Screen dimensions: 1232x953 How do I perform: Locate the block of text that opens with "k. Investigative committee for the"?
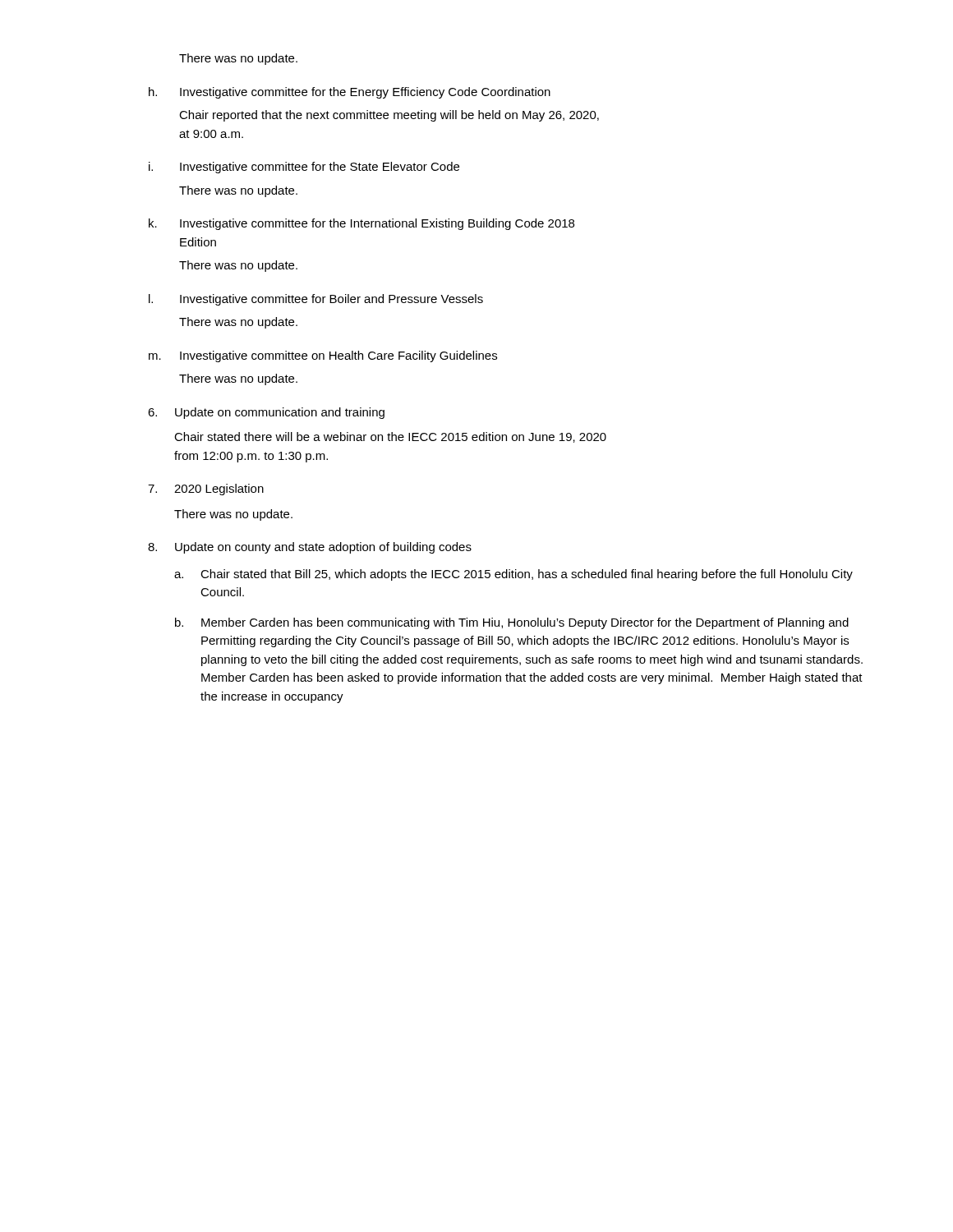pos(509,233)
